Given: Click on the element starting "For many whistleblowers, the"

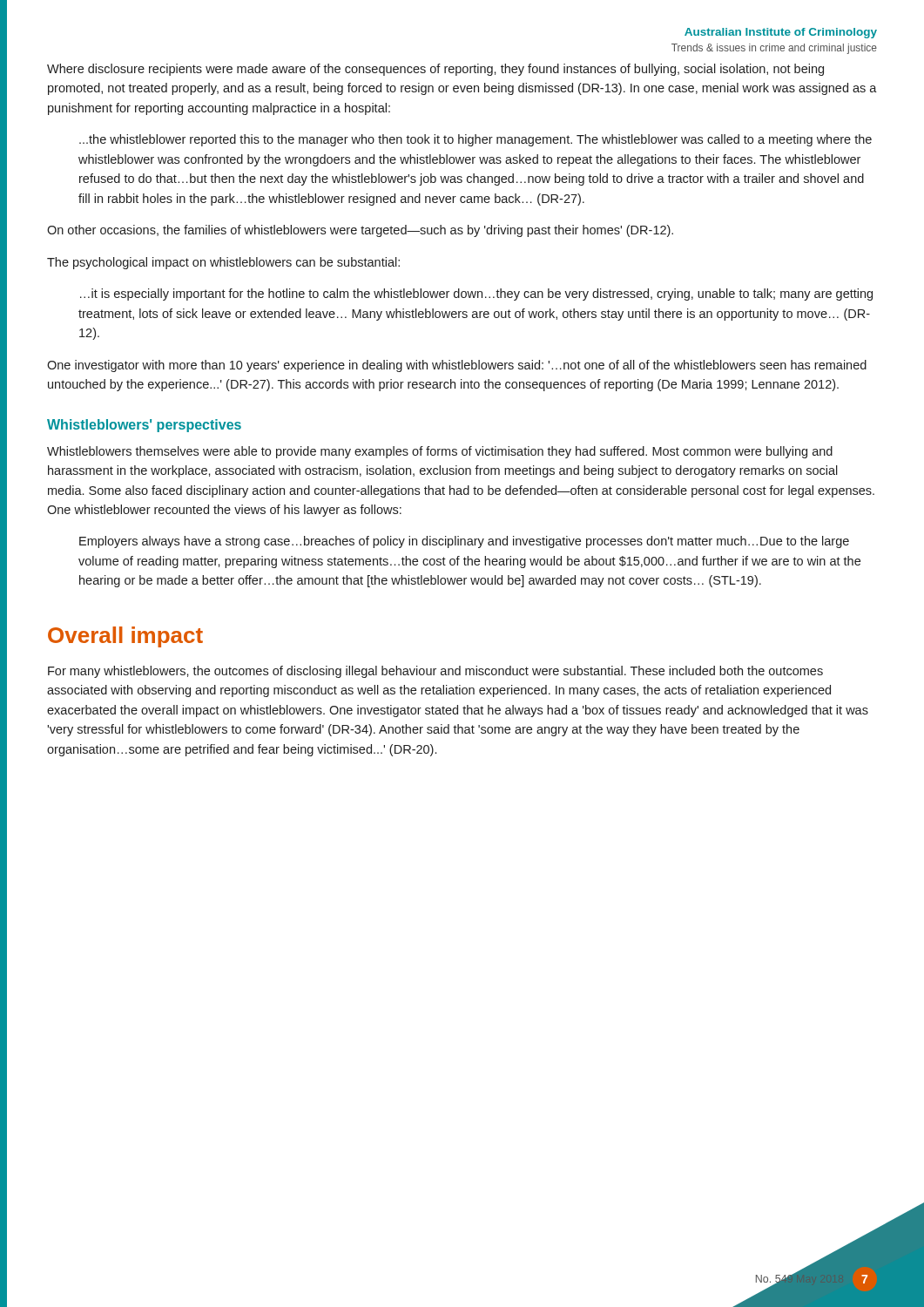Looking at the screenshot, I should pos(458,710).
